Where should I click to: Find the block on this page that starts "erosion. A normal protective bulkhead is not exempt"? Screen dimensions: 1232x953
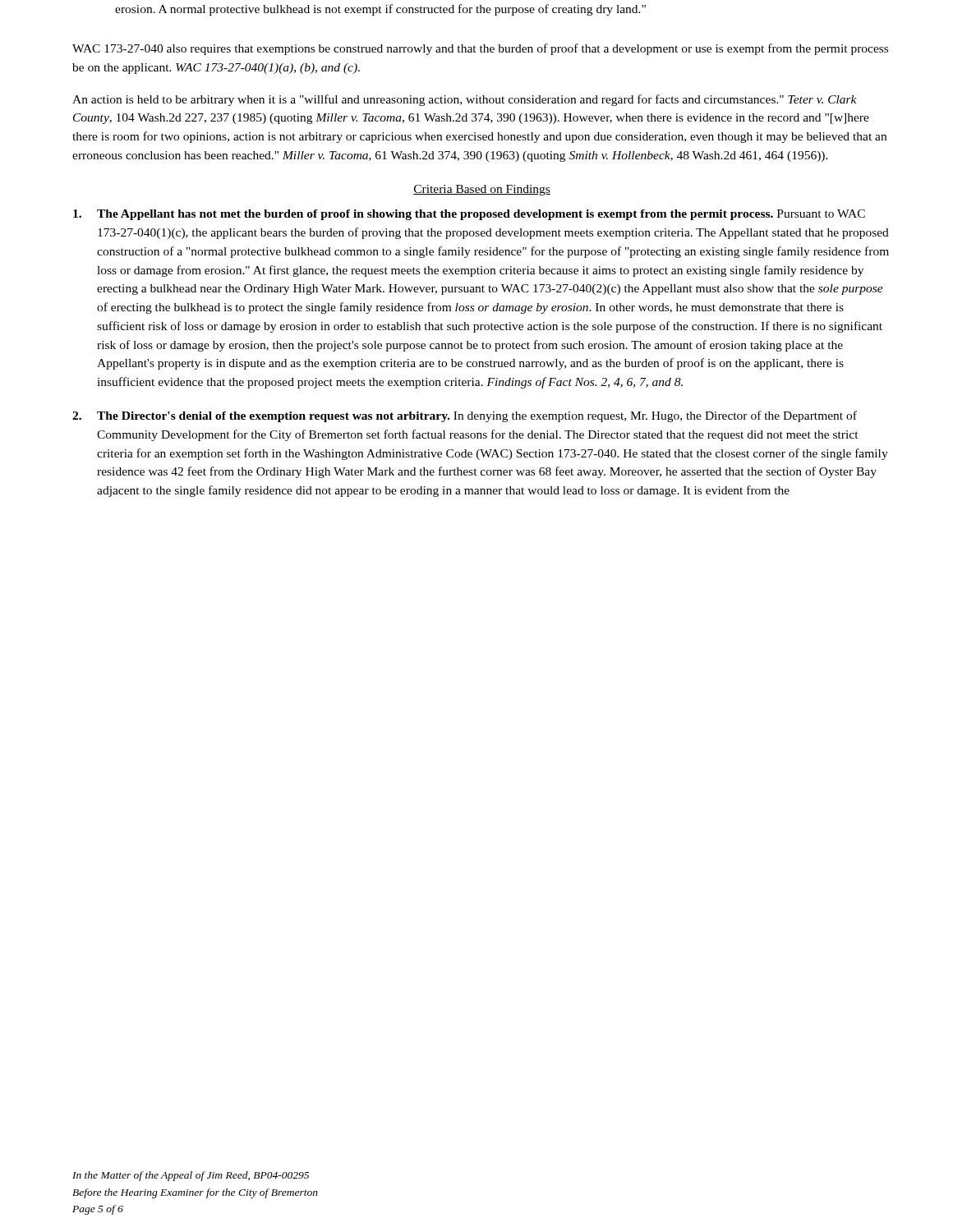tap(381, 9)
